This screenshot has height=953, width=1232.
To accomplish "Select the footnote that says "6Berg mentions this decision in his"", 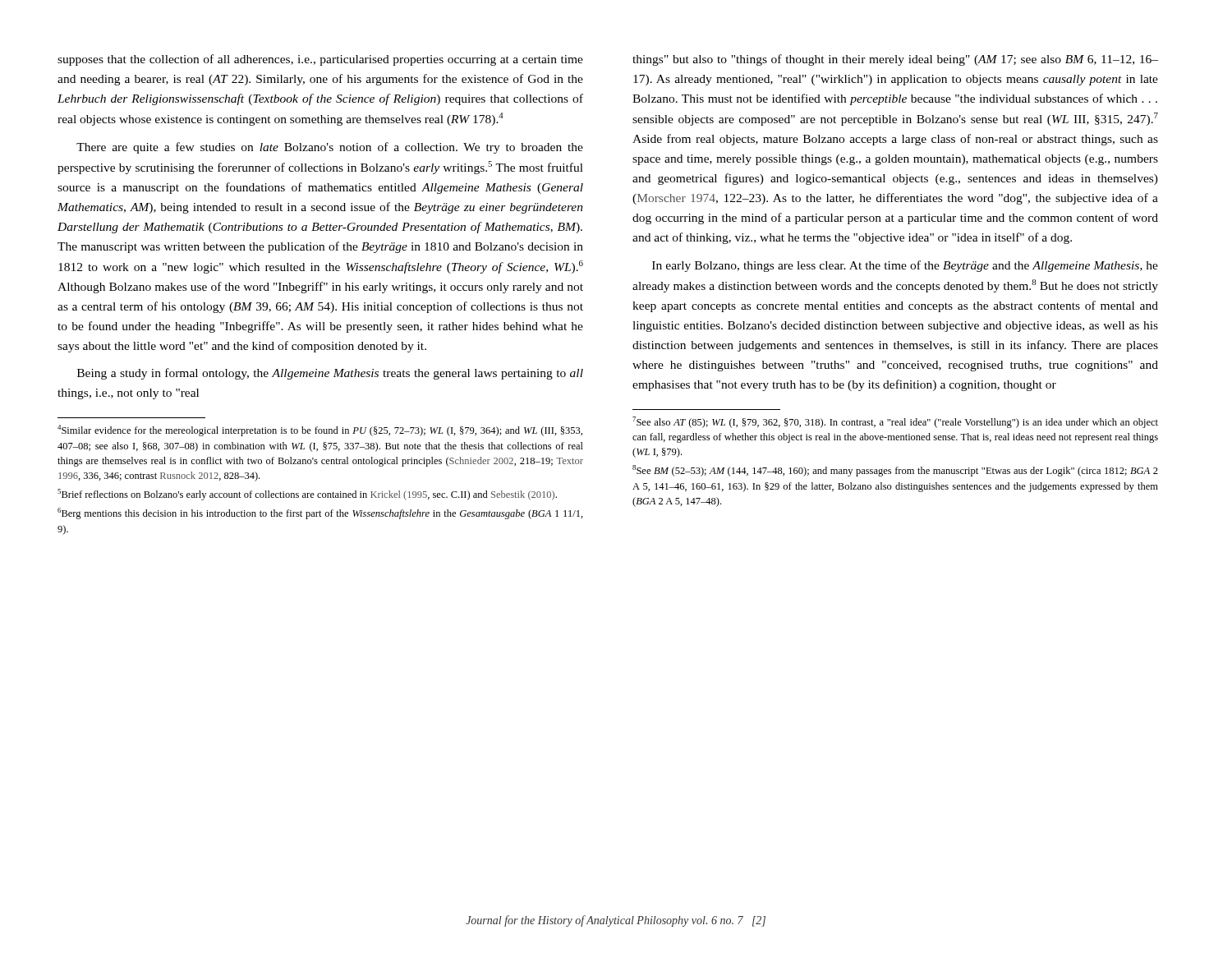I will click(x=320, y=520).
